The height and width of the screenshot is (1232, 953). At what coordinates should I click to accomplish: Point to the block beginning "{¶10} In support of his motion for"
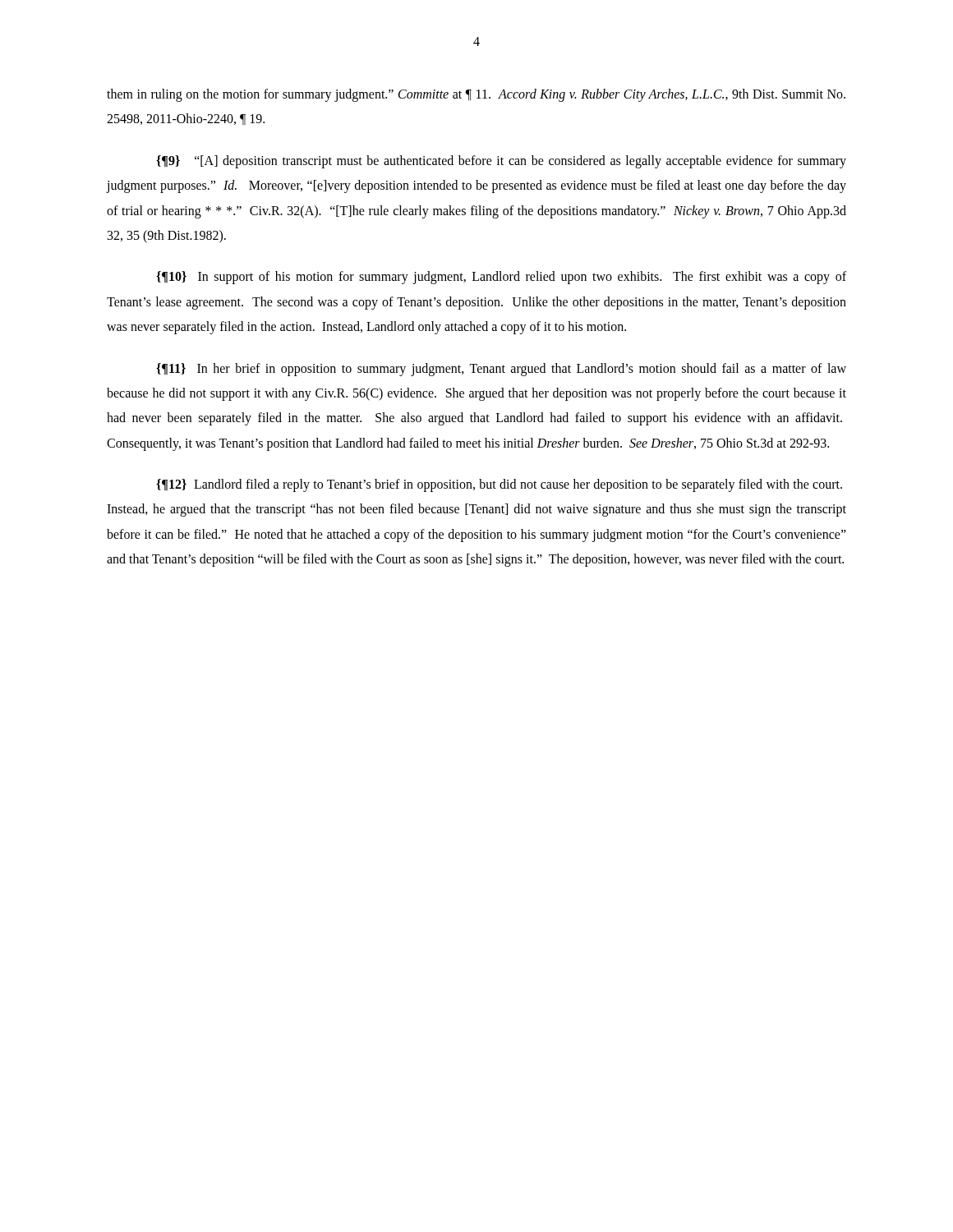(476, 302)
